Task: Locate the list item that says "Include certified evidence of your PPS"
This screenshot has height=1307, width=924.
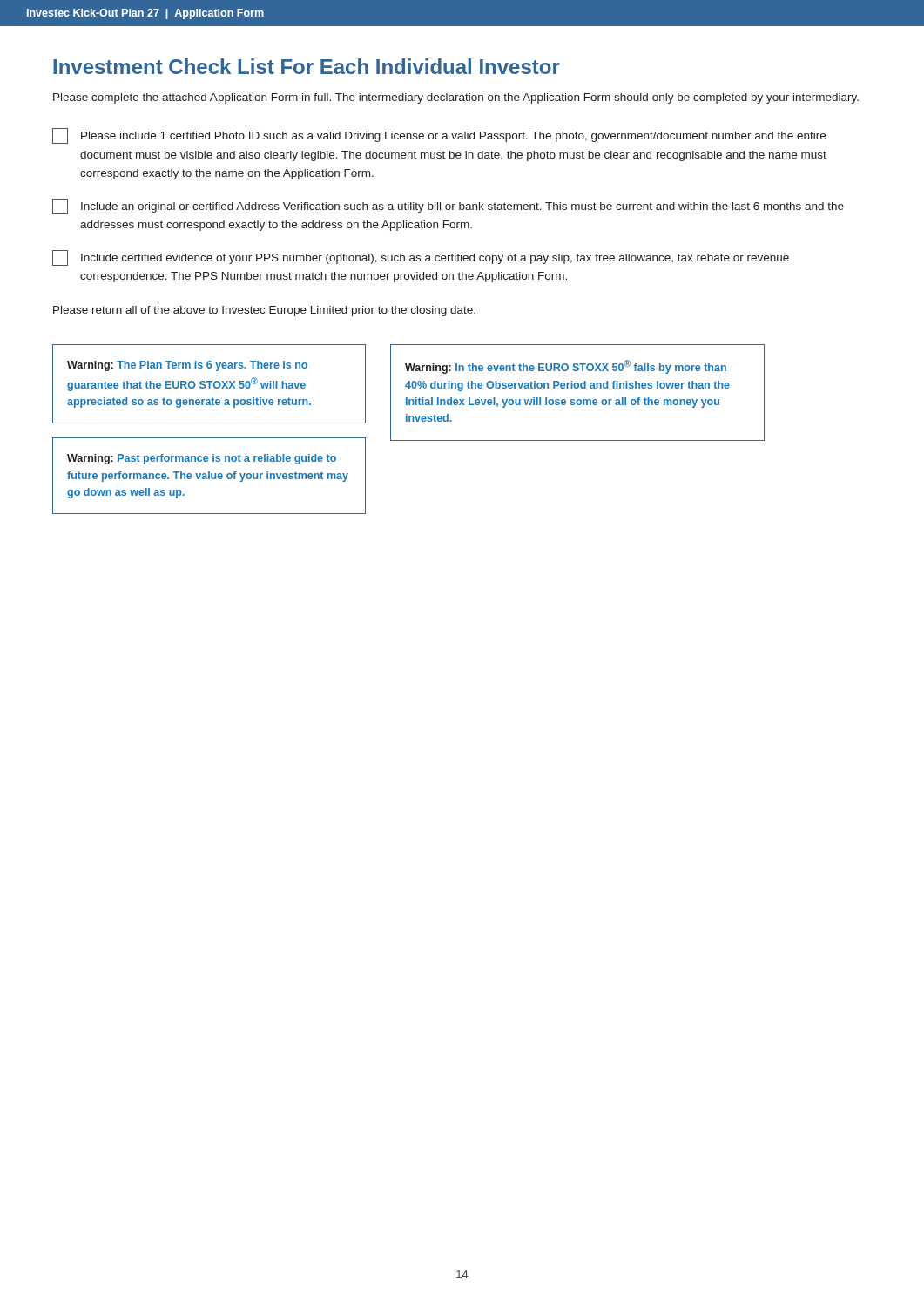Action: (x=462, y=267)
